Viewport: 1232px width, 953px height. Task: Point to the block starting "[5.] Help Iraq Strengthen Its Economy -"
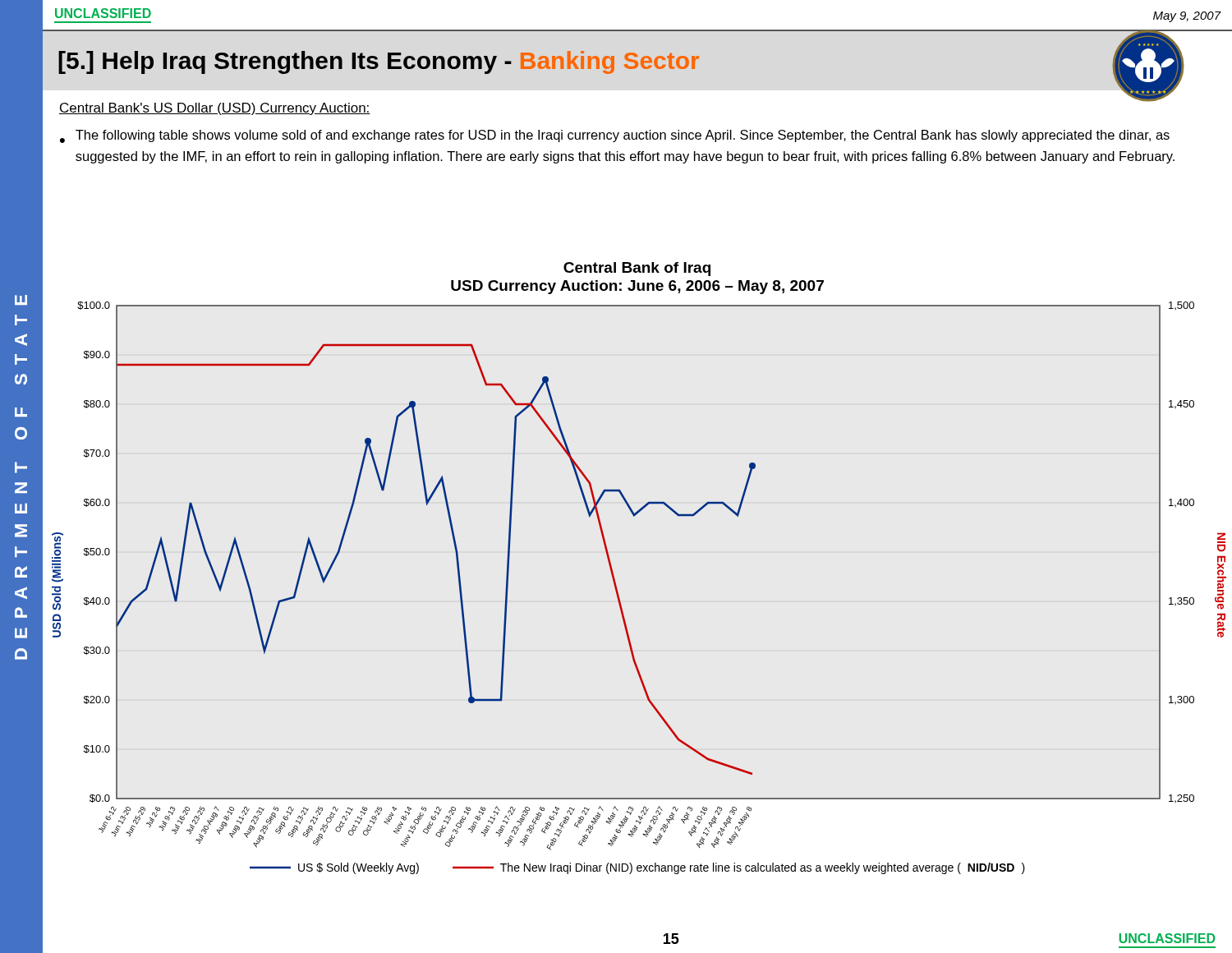[379, 61]
